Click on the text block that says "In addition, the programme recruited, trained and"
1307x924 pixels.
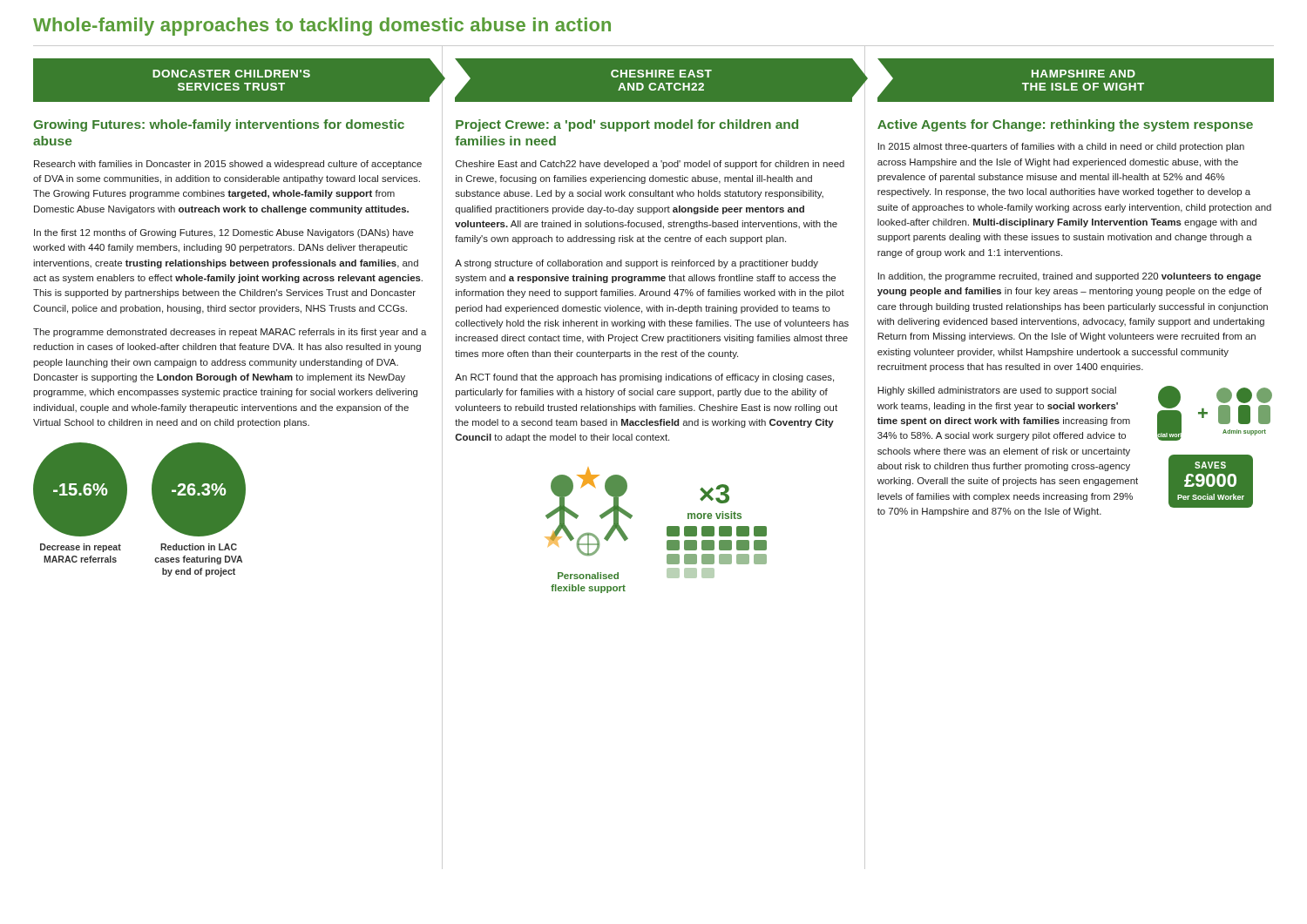[x=1076, y=322]
